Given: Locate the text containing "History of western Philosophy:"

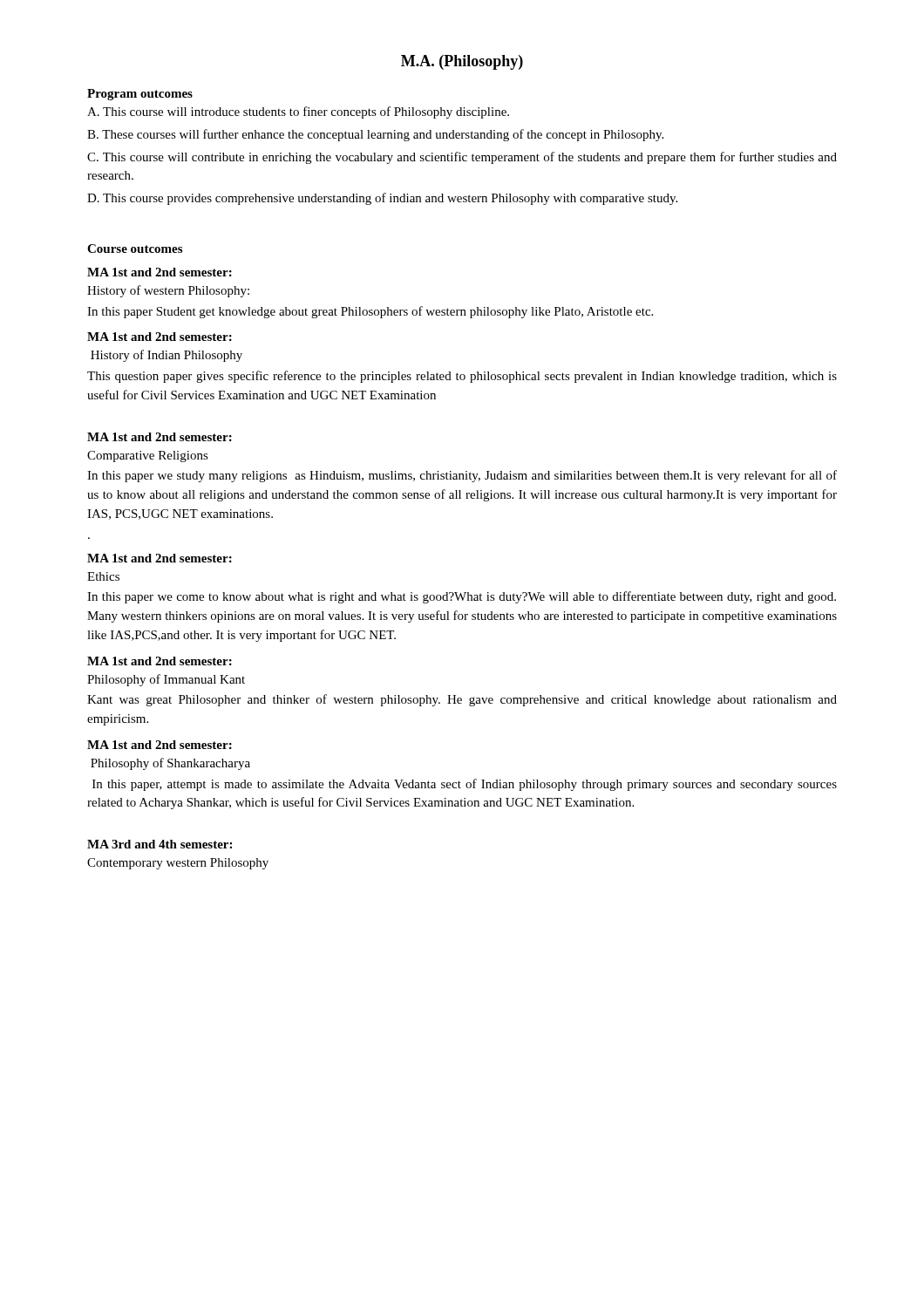Looking at the screenshot, I should point(169,290).
